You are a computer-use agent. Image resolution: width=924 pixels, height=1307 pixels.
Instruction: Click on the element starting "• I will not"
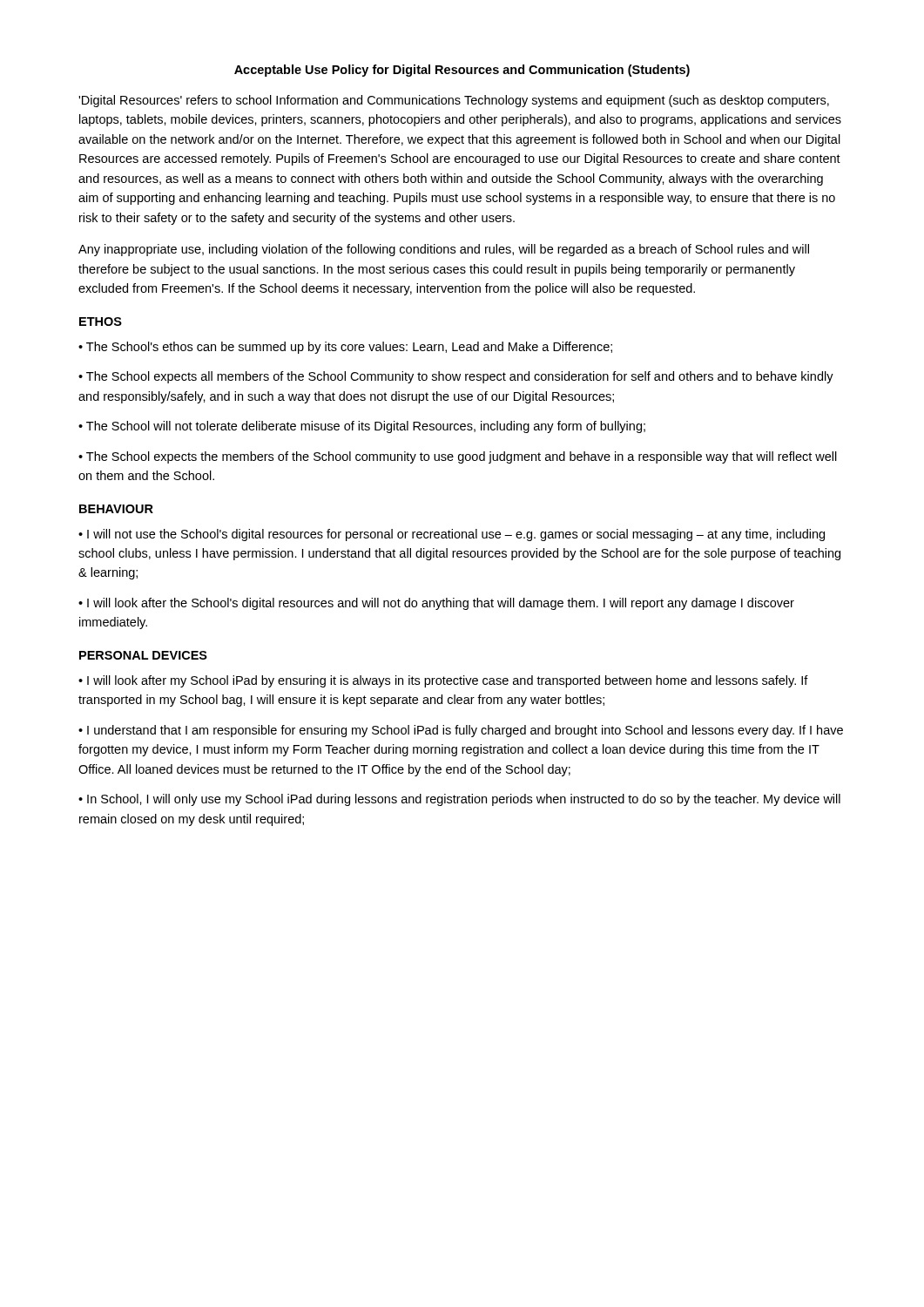click(460, 553)
